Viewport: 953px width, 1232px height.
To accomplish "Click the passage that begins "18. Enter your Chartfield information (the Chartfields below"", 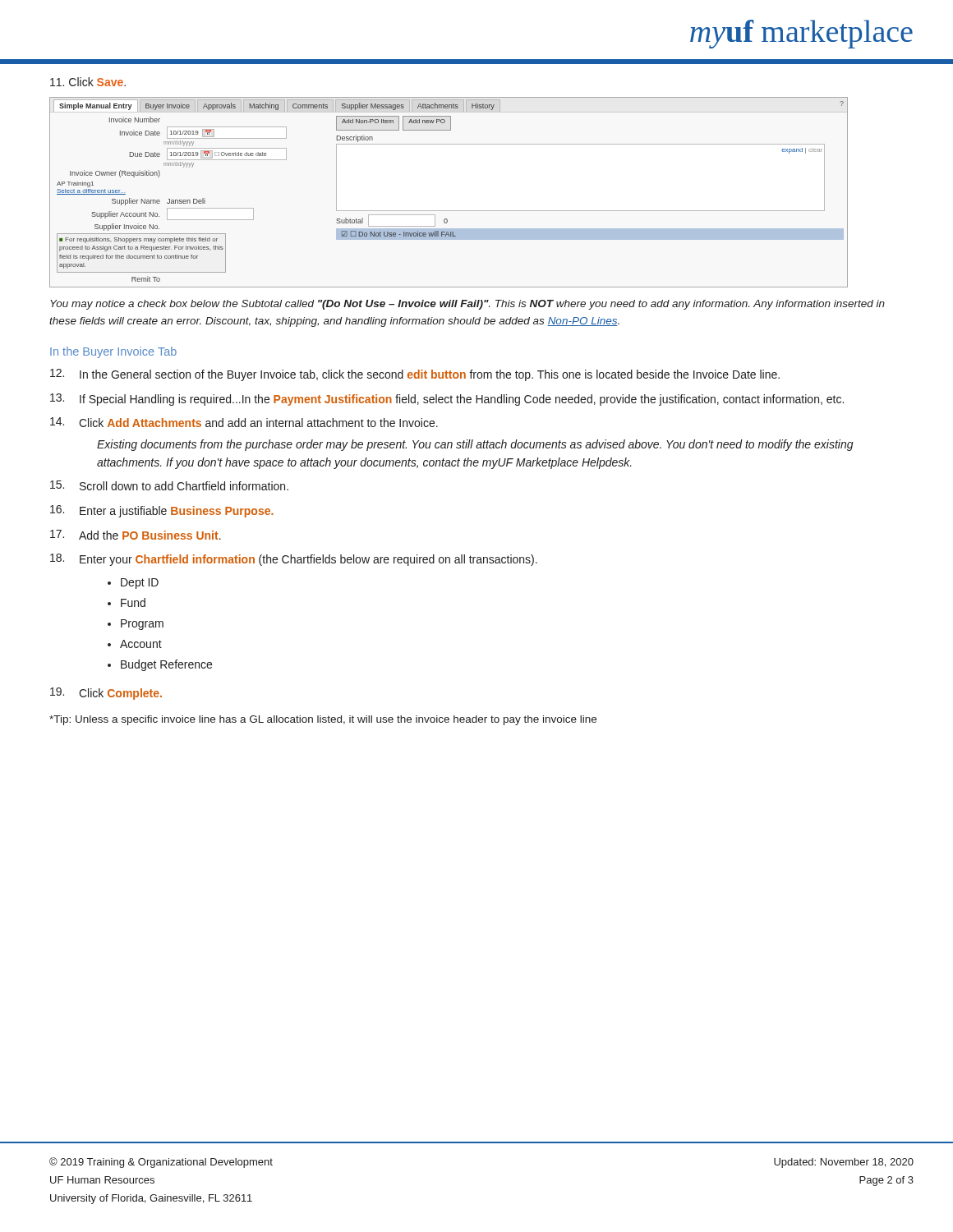I will (x=294, y=560).
